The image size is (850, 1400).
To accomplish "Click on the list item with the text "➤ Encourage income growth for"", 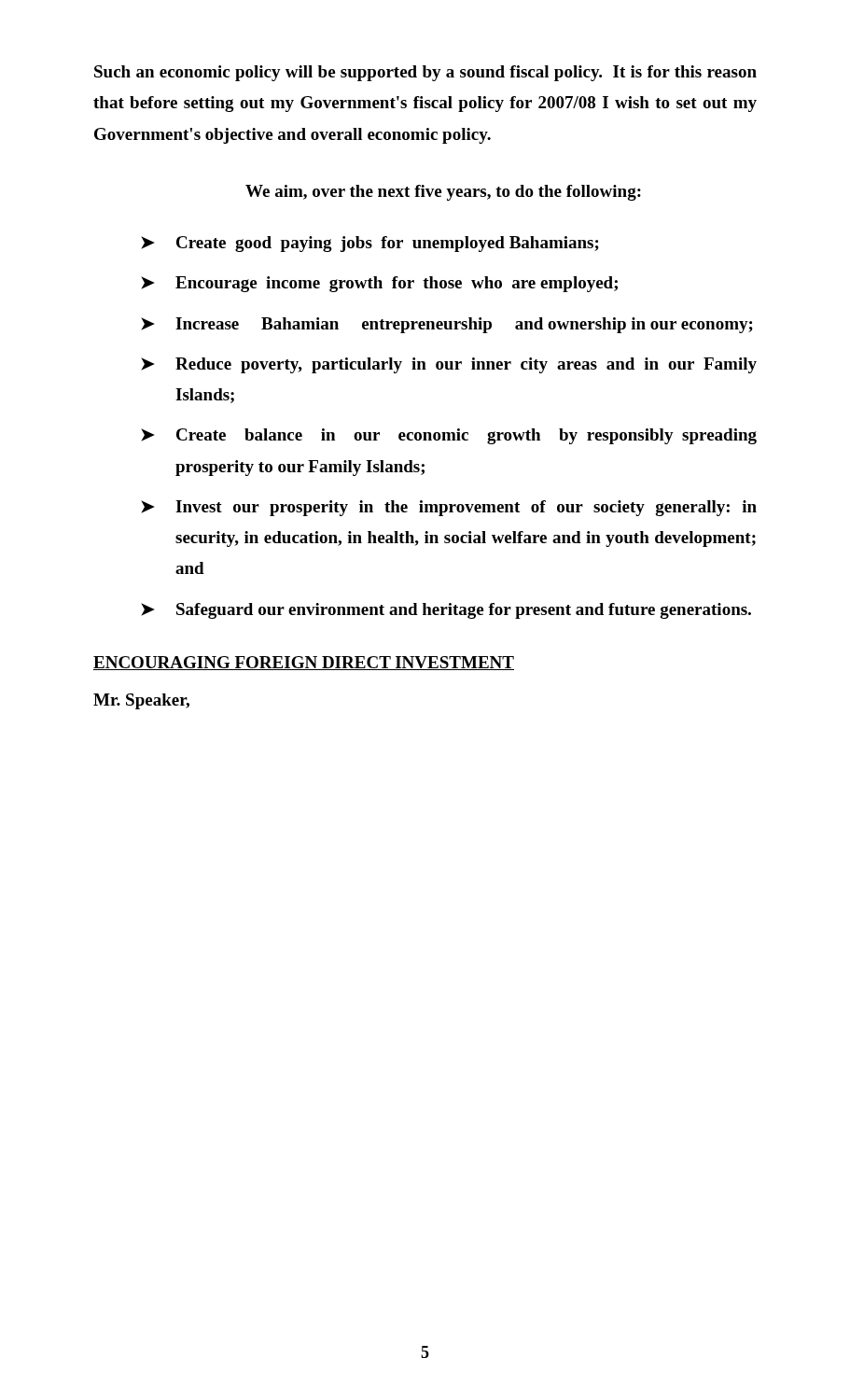I will (x=448, y=283).
